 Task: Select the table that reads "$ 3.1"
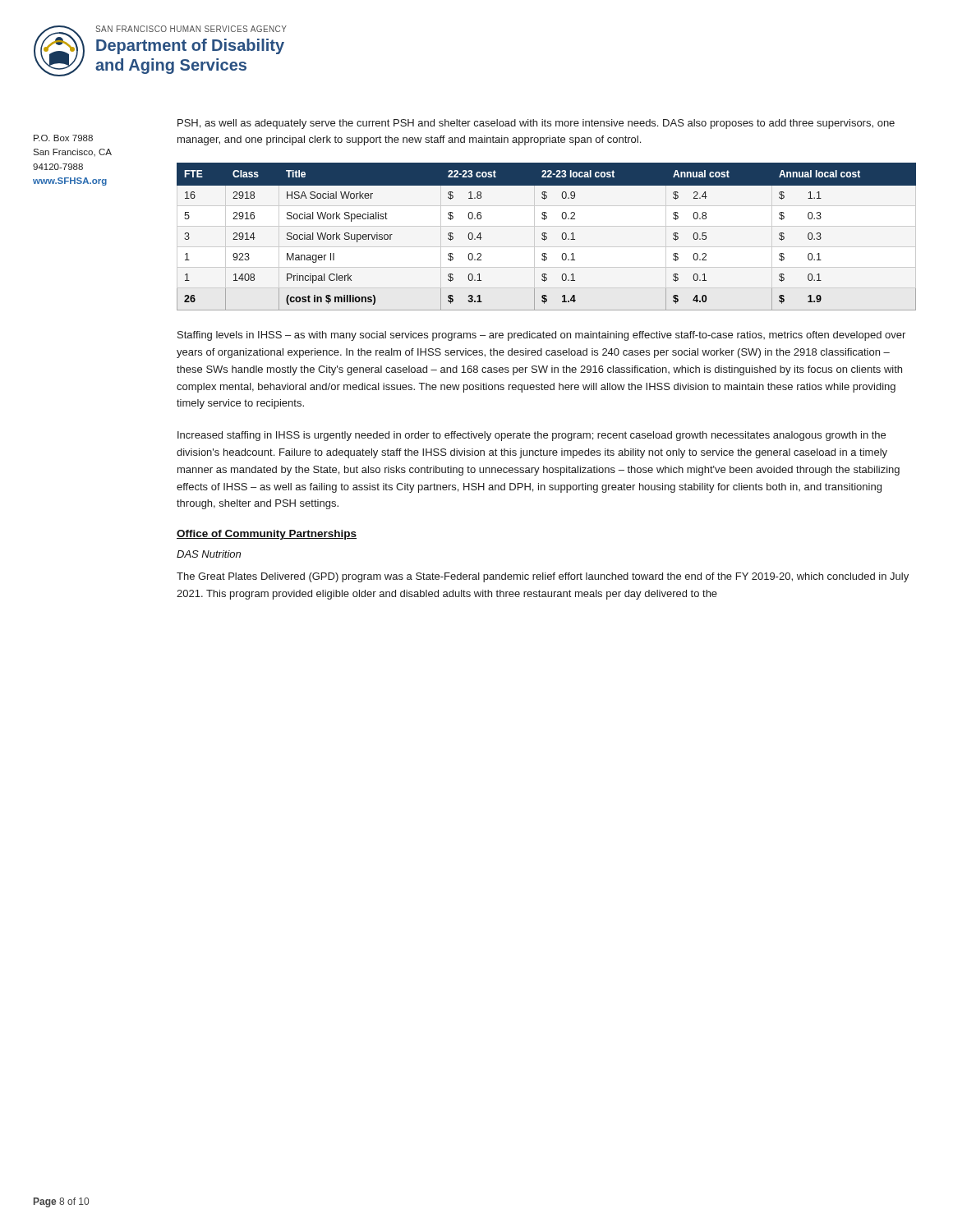pos(546,237)
